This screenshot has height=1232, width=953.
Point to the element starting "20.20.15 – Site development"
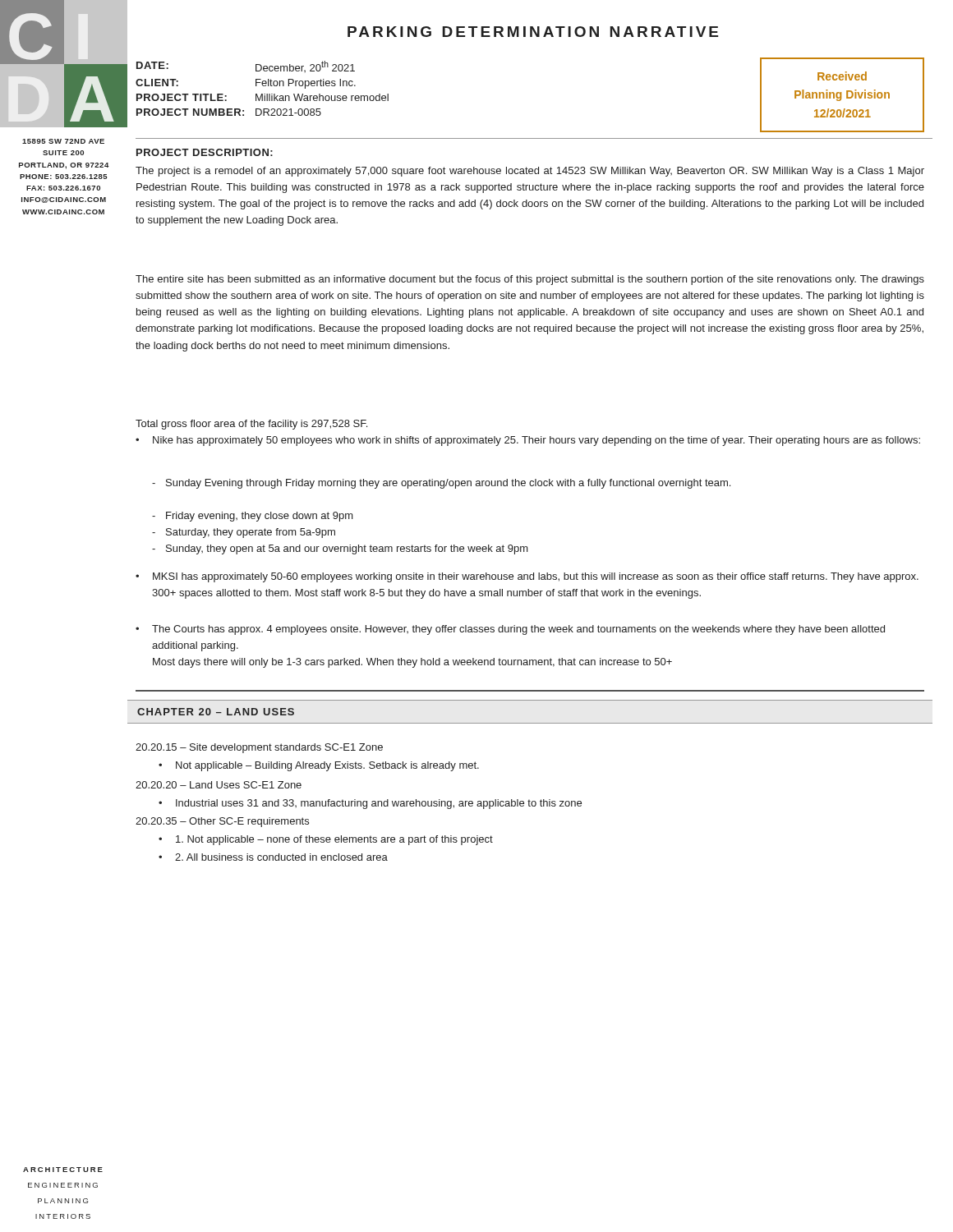(x=259, y=747)
